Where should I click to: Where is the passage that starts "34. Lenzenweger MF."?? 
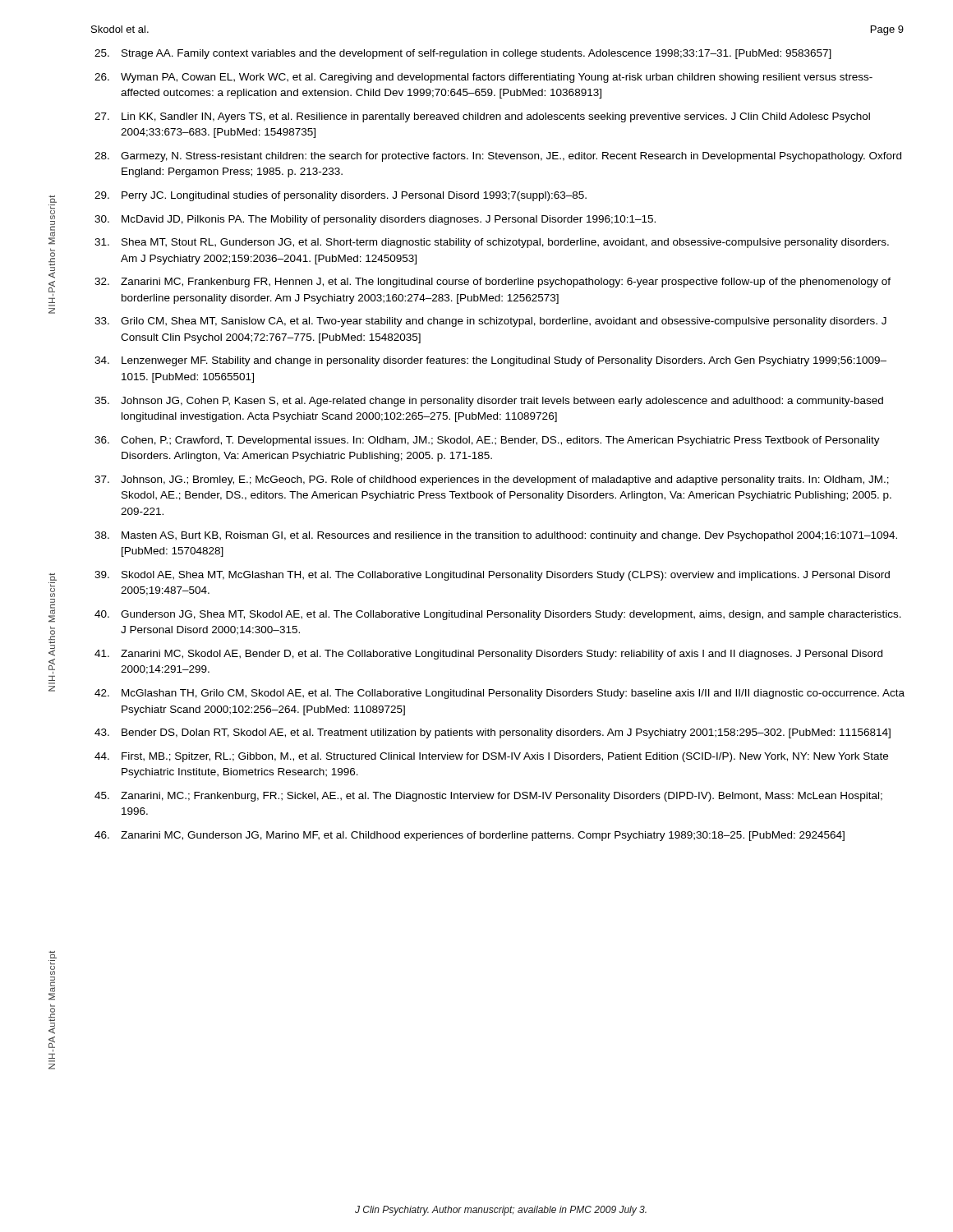[x=501, y=369]
